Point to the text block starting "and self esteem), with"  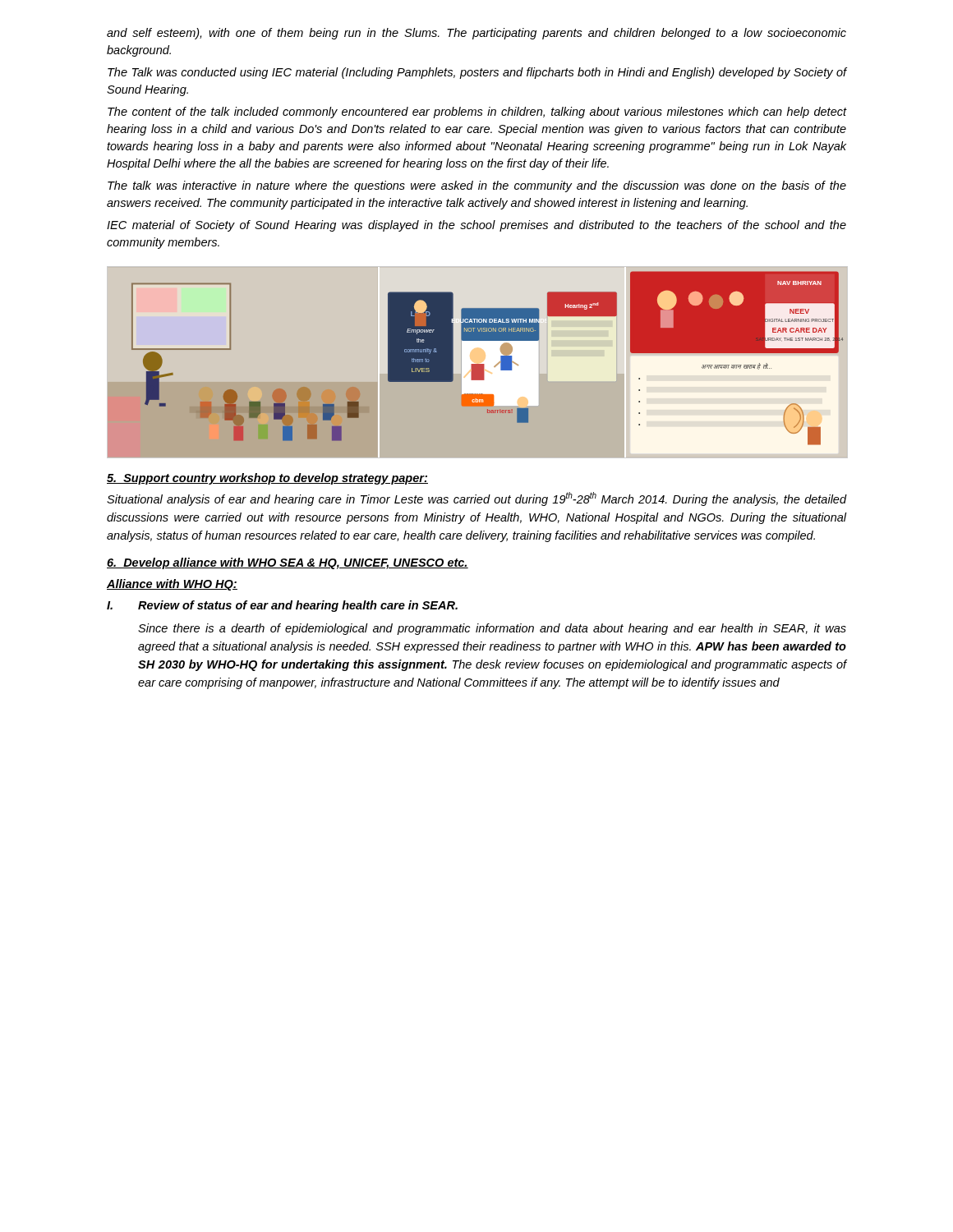(476, 138)
